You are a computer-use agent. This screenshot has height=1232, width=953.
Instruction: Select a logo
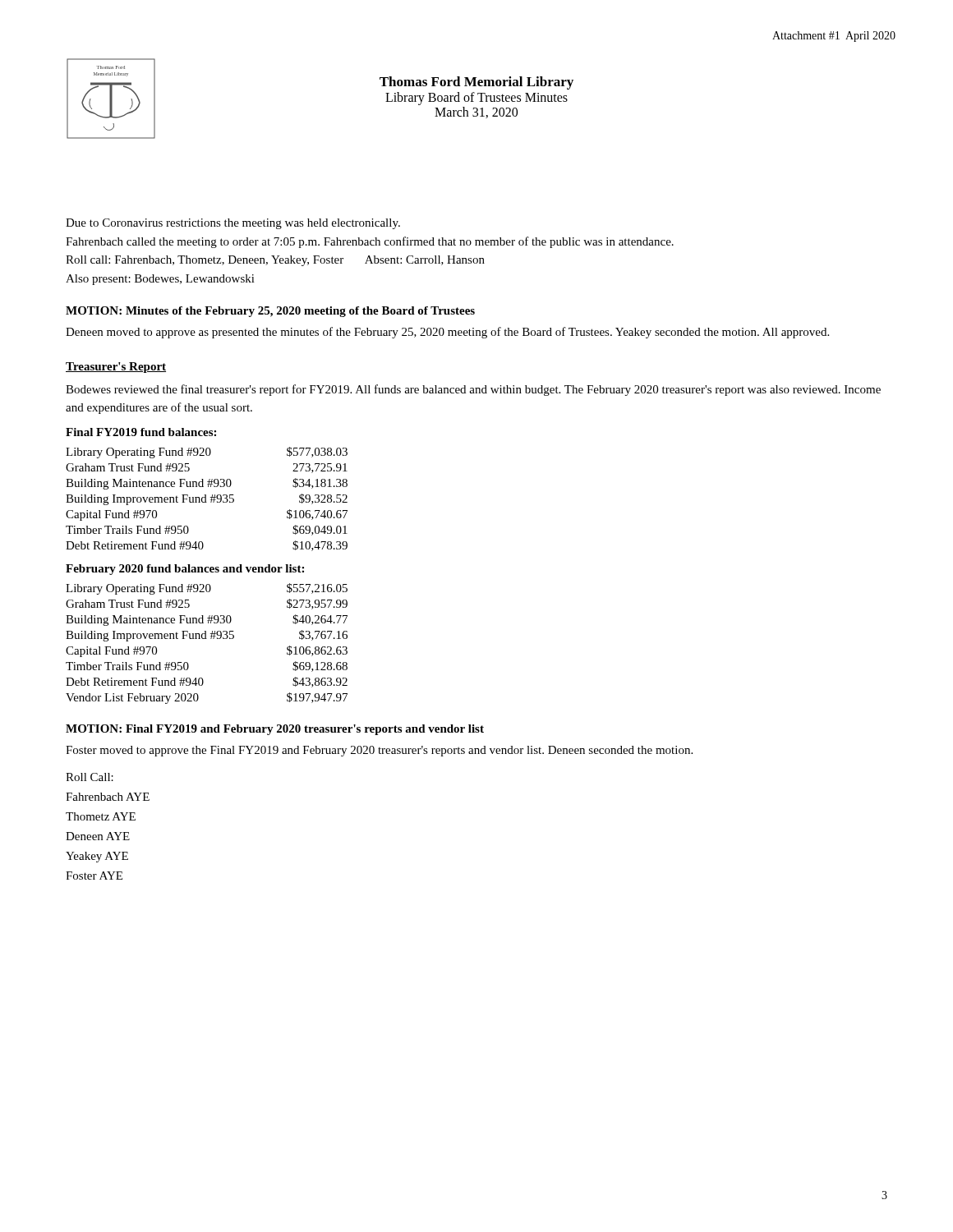pos(115,100)
